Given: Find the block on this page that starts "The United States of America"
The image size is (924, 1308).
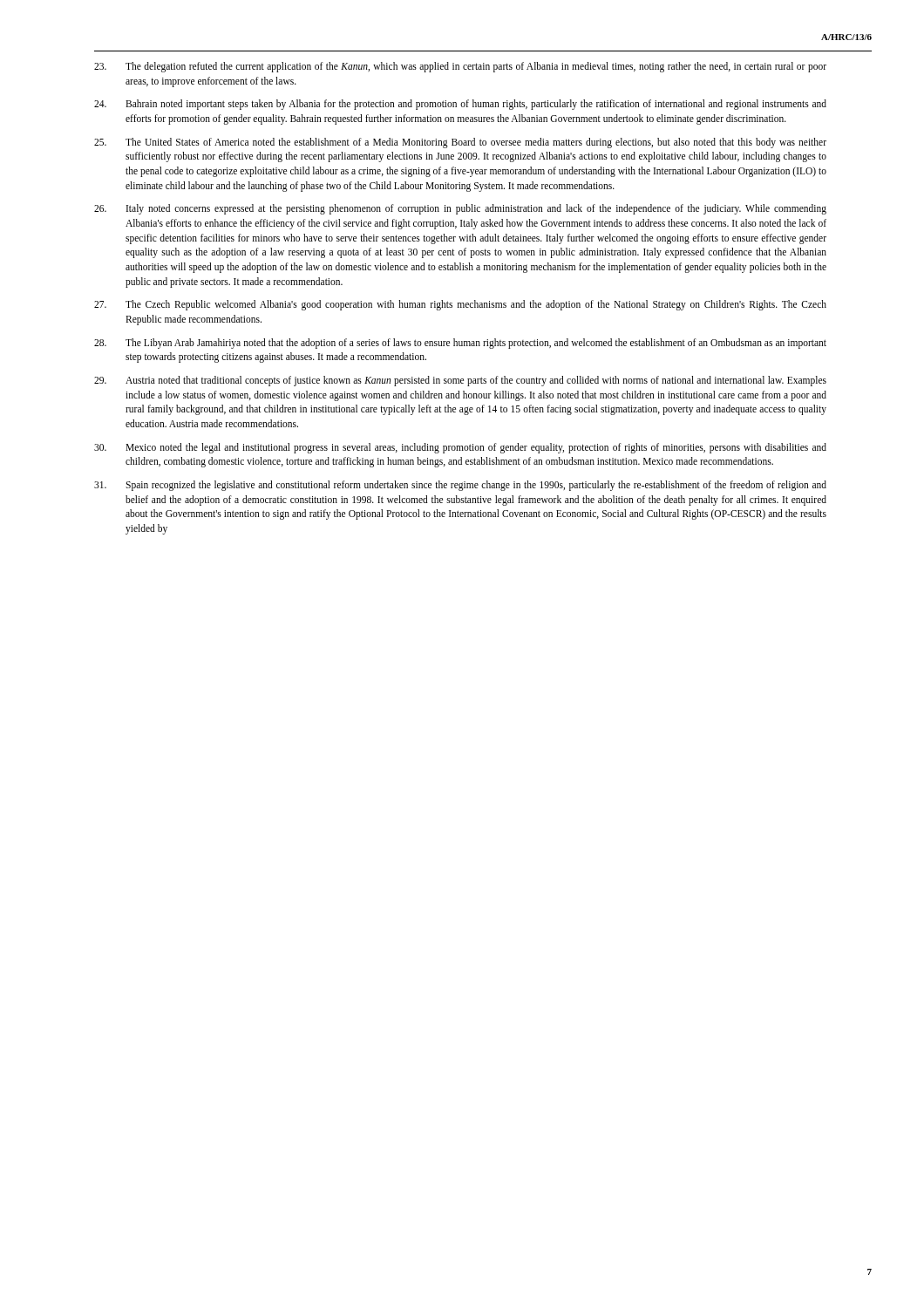Looking at the screenshot, I should click(460, 164).
